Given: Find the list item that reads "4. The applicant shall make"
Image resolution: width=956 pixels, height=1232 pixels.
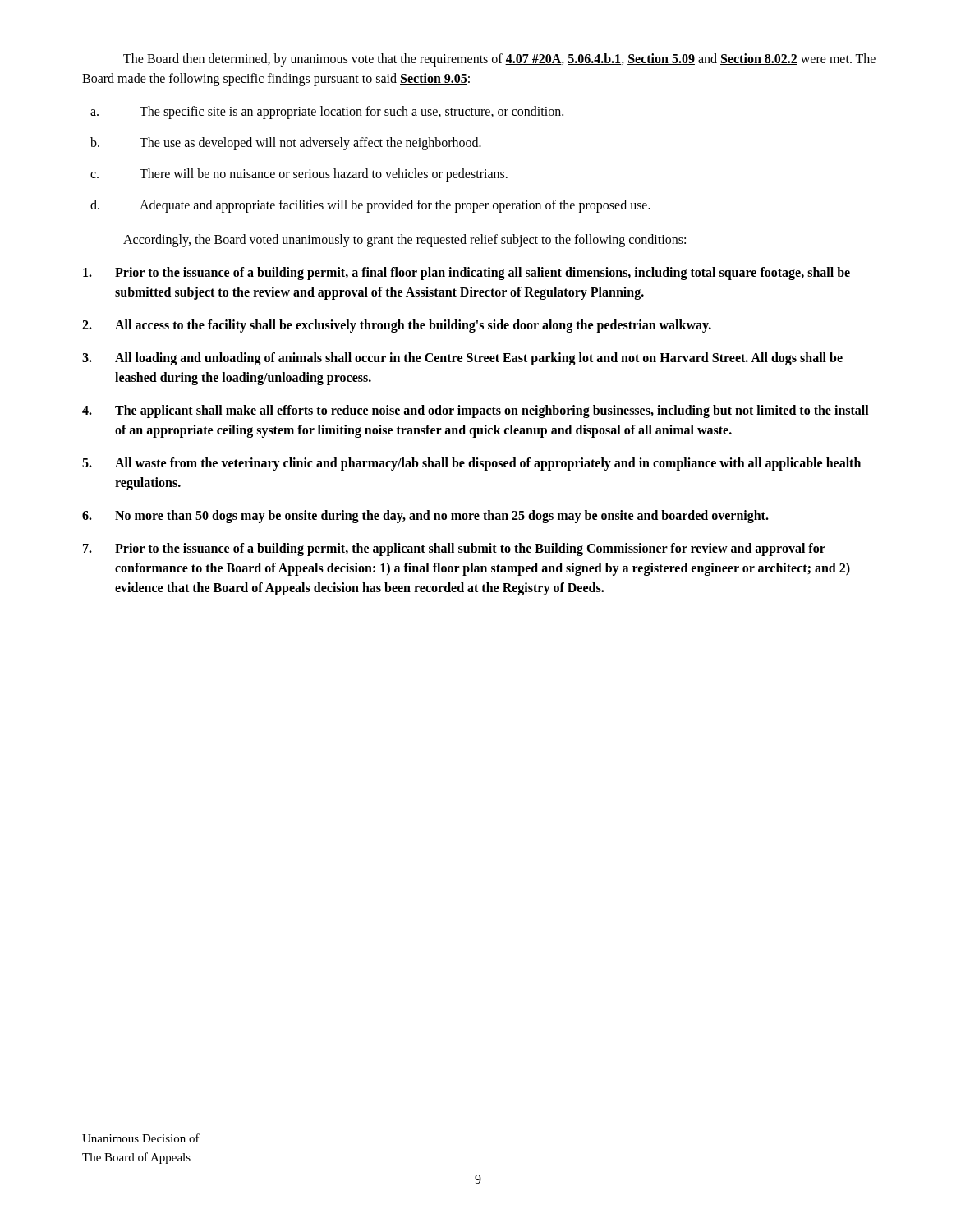Looking at the screenshot, I should point(482,420).
